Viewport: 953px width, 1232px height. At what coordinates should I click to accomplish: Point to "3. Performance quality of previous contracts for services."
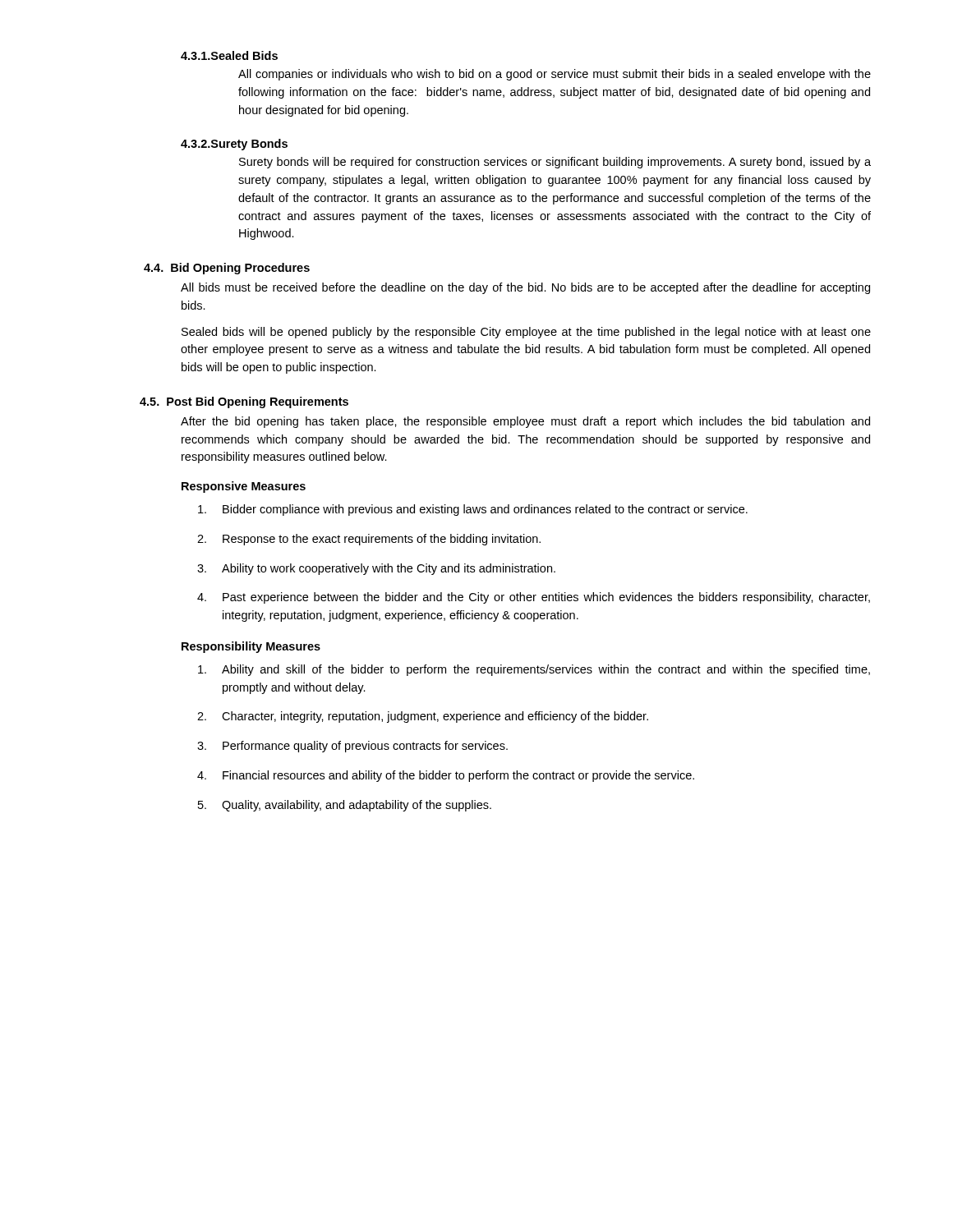(x=353, y=747)
